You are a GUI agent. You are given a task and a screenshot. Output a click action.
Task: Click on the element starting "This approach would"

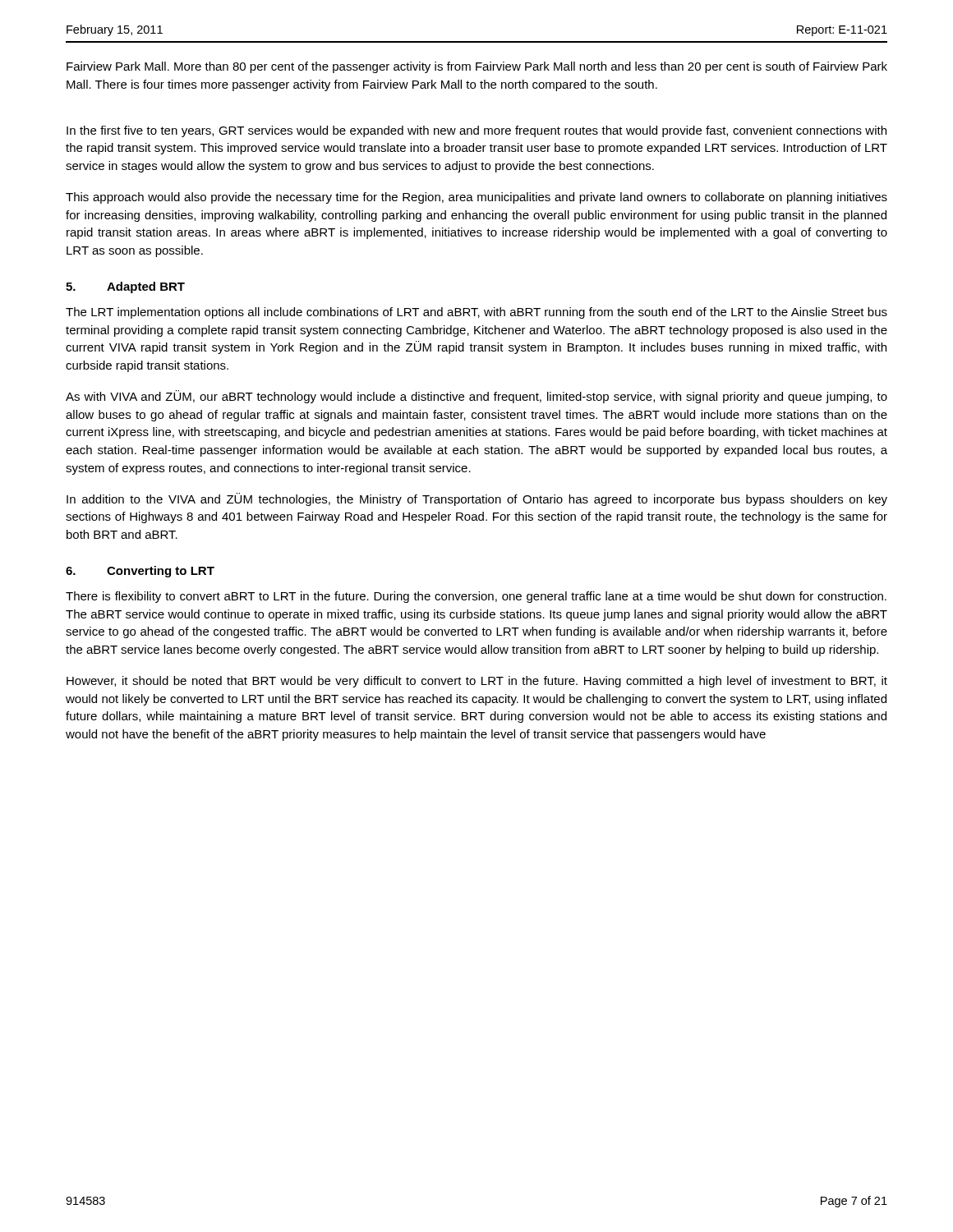[x=476, y=223]
